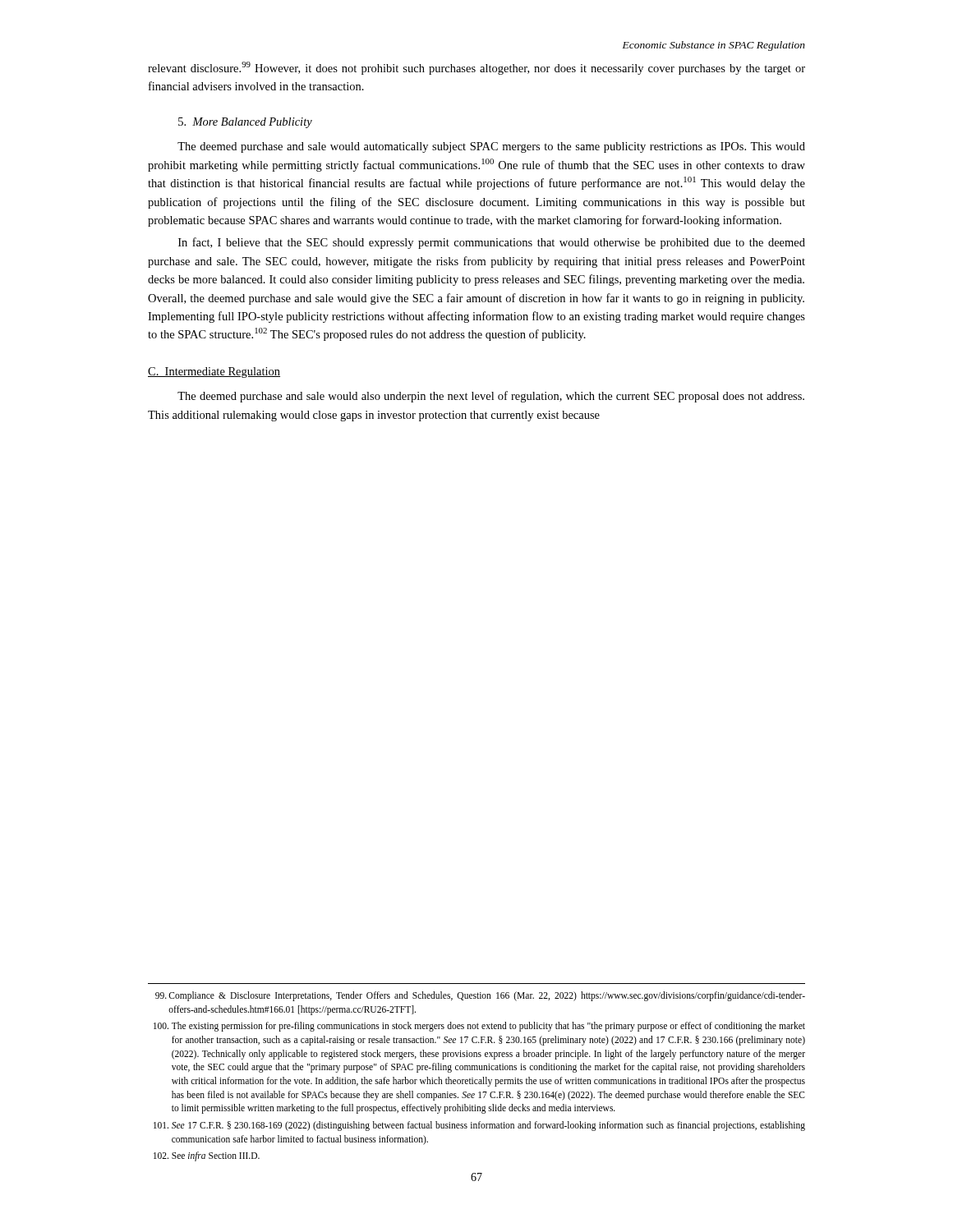The width and height of the screenshot is (953, 1232).
Task: Find the block starting "C. Intermediate Regulation"
Action: tap(214, 371)
